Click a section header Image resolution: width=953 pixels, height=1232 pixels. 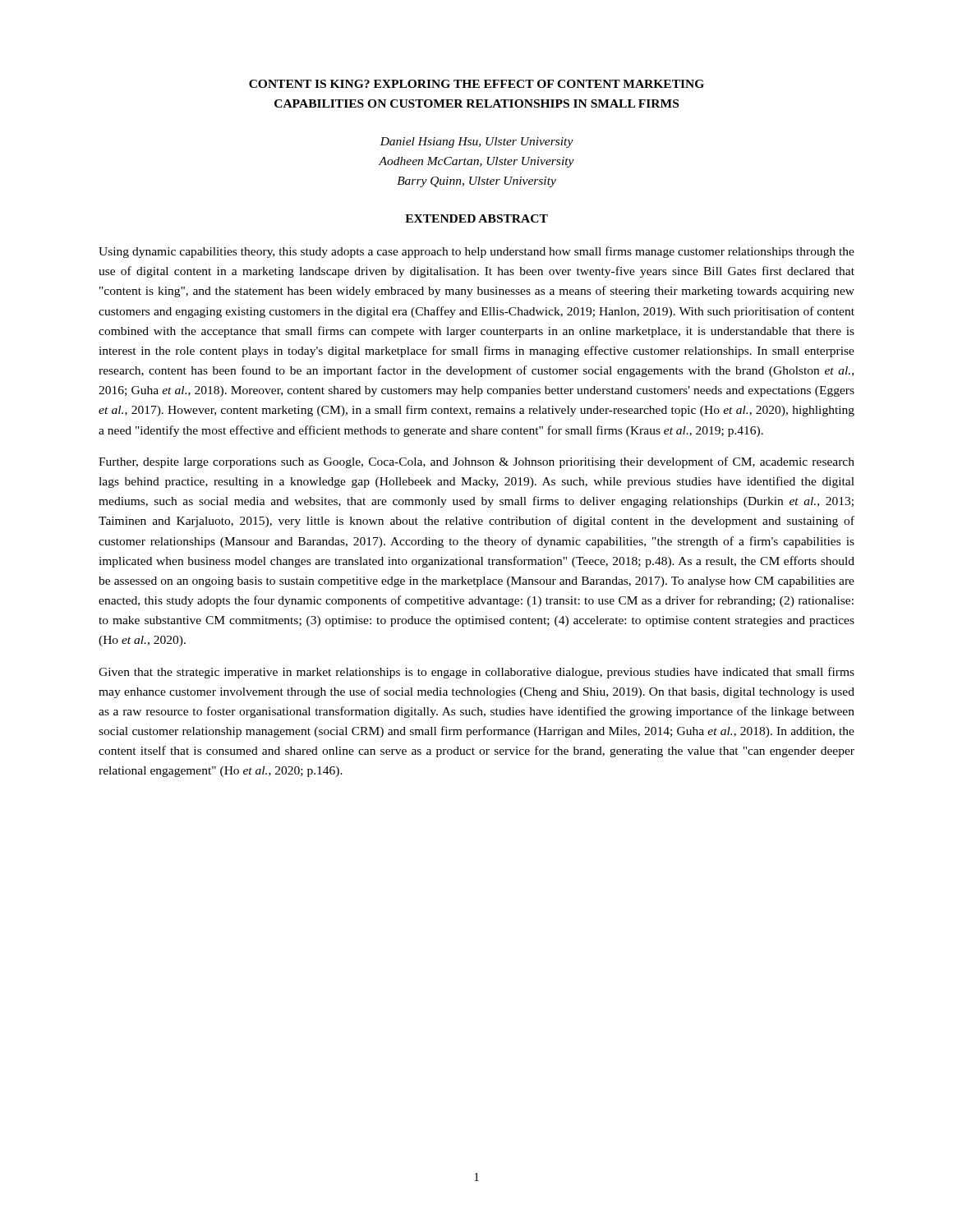(x=476, y=218)
